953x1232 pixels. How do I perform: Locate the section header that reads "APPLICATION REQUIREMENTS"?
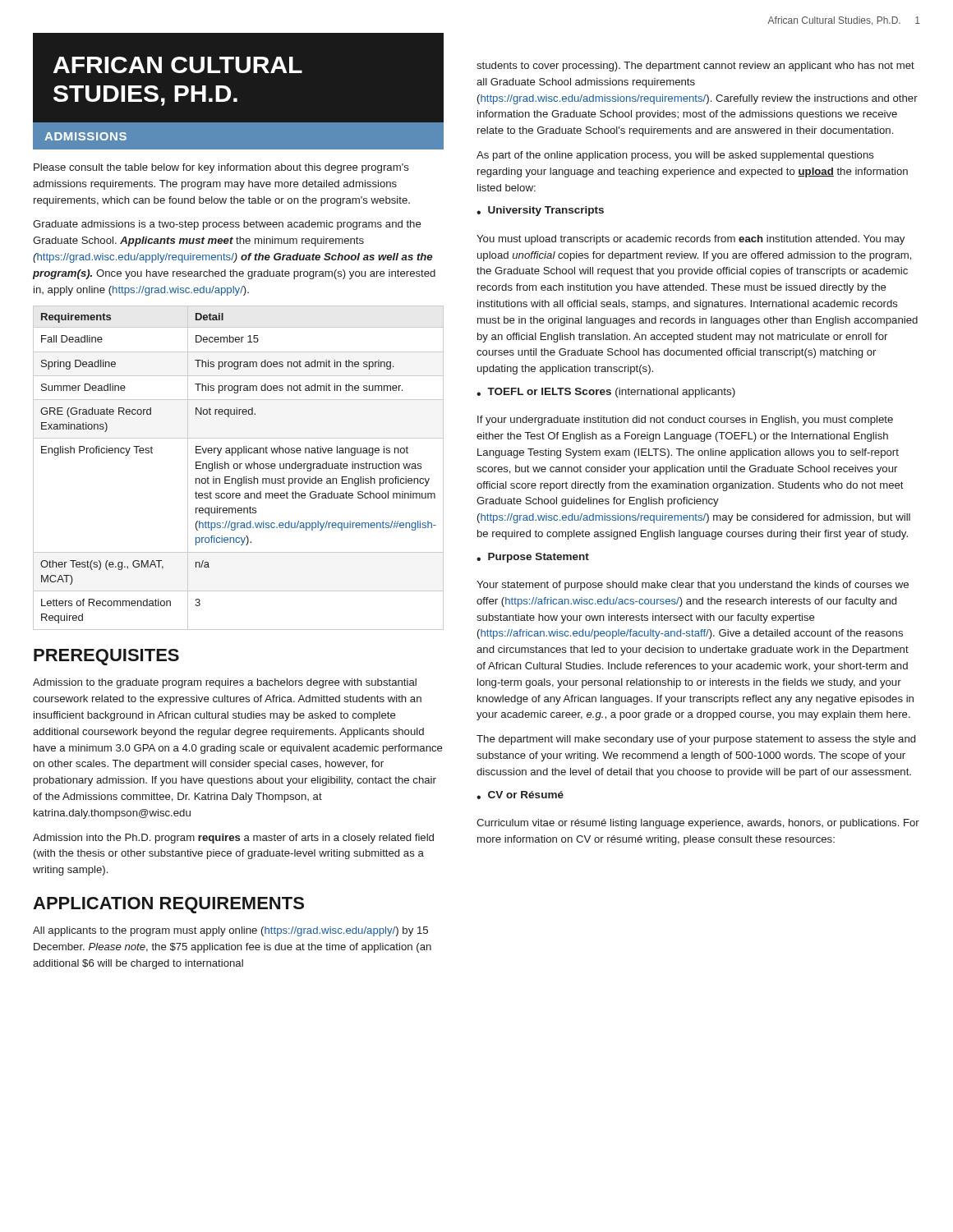tap(169, 903)
